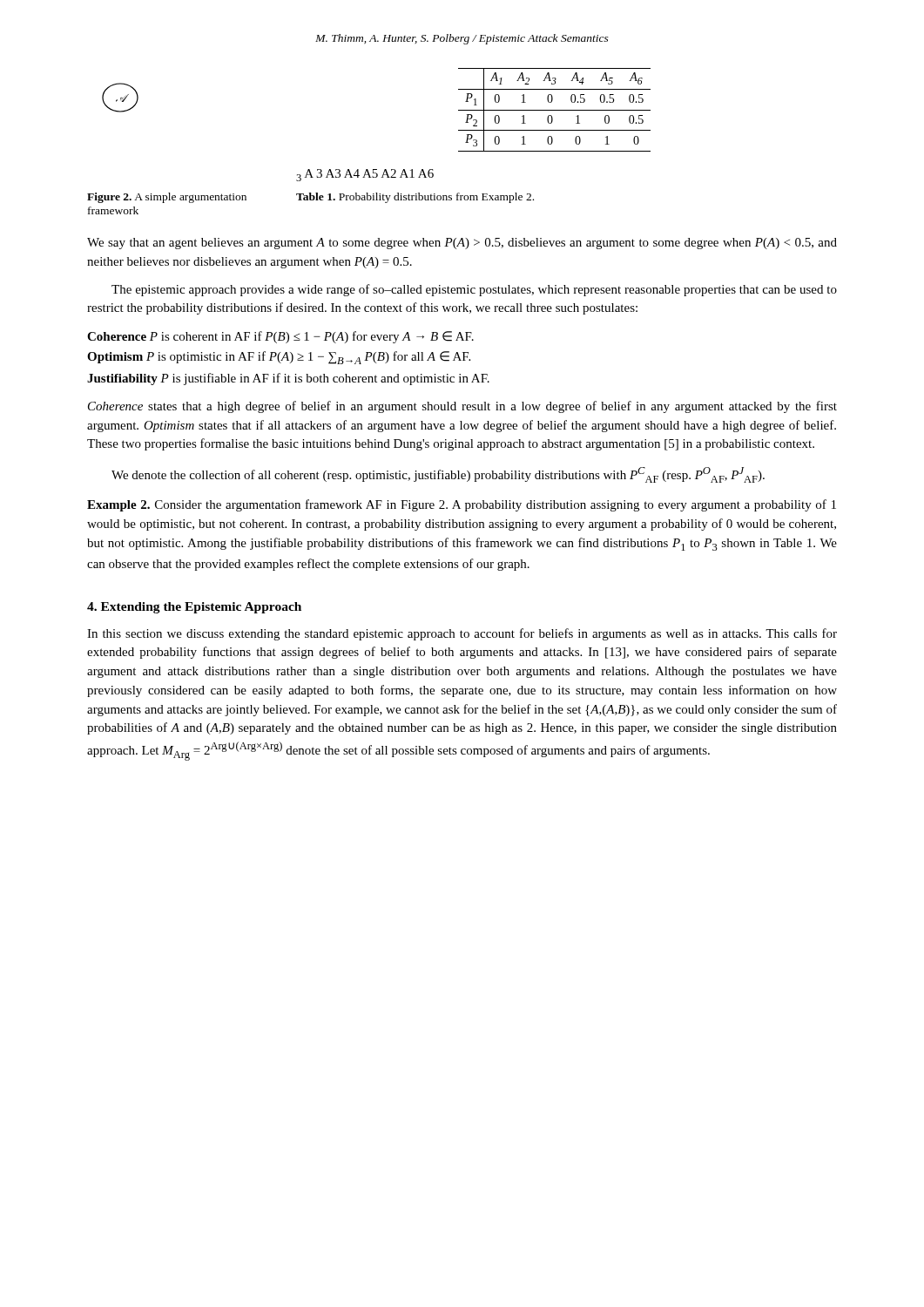The width and height of the screenshot is (924, 1307).
Task: Click on the caption with the text "Table 1. Probability distributions from Example 2."
Action: [415, 196]
